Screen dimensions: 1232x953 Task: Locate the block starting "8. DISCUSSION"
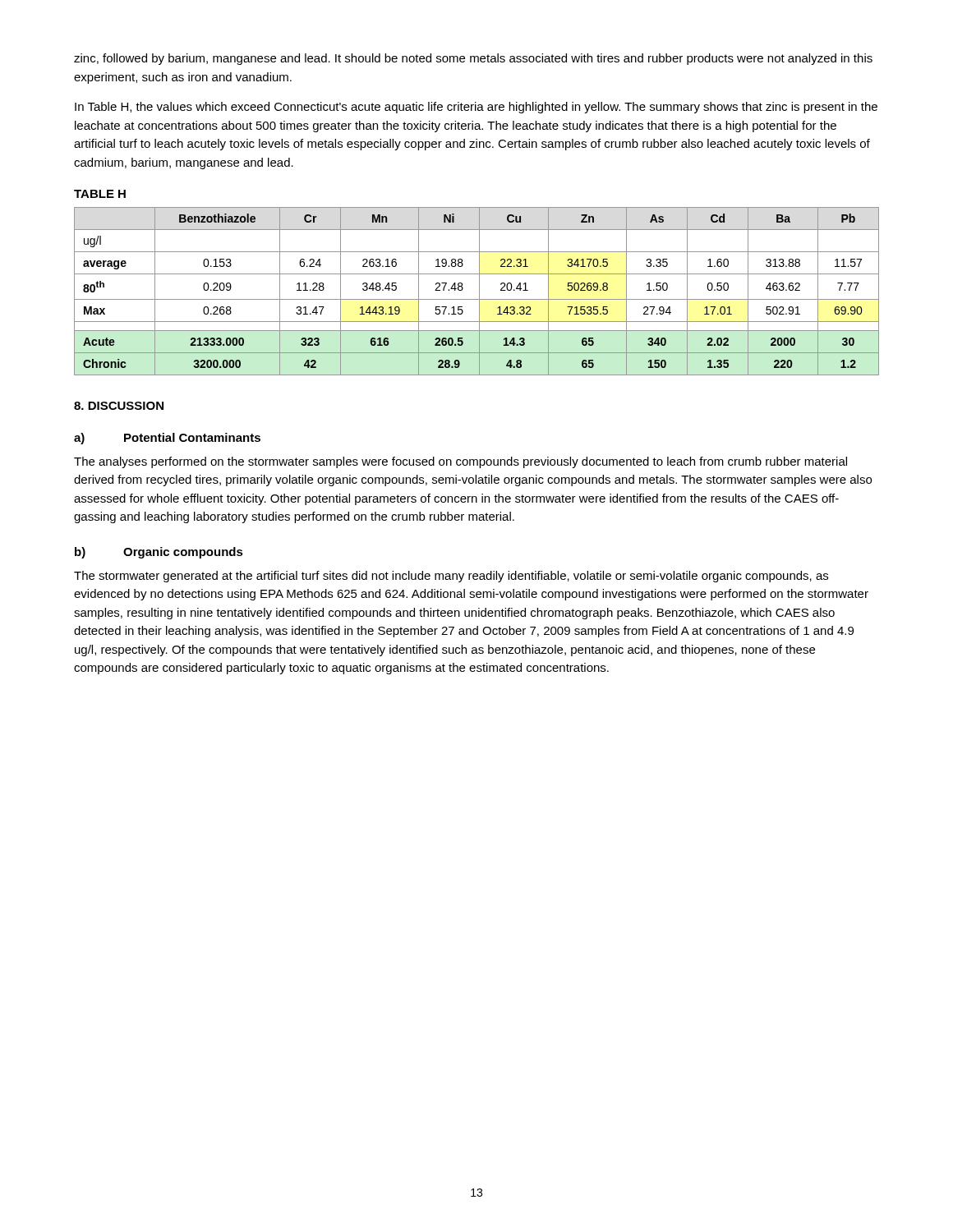119,405
